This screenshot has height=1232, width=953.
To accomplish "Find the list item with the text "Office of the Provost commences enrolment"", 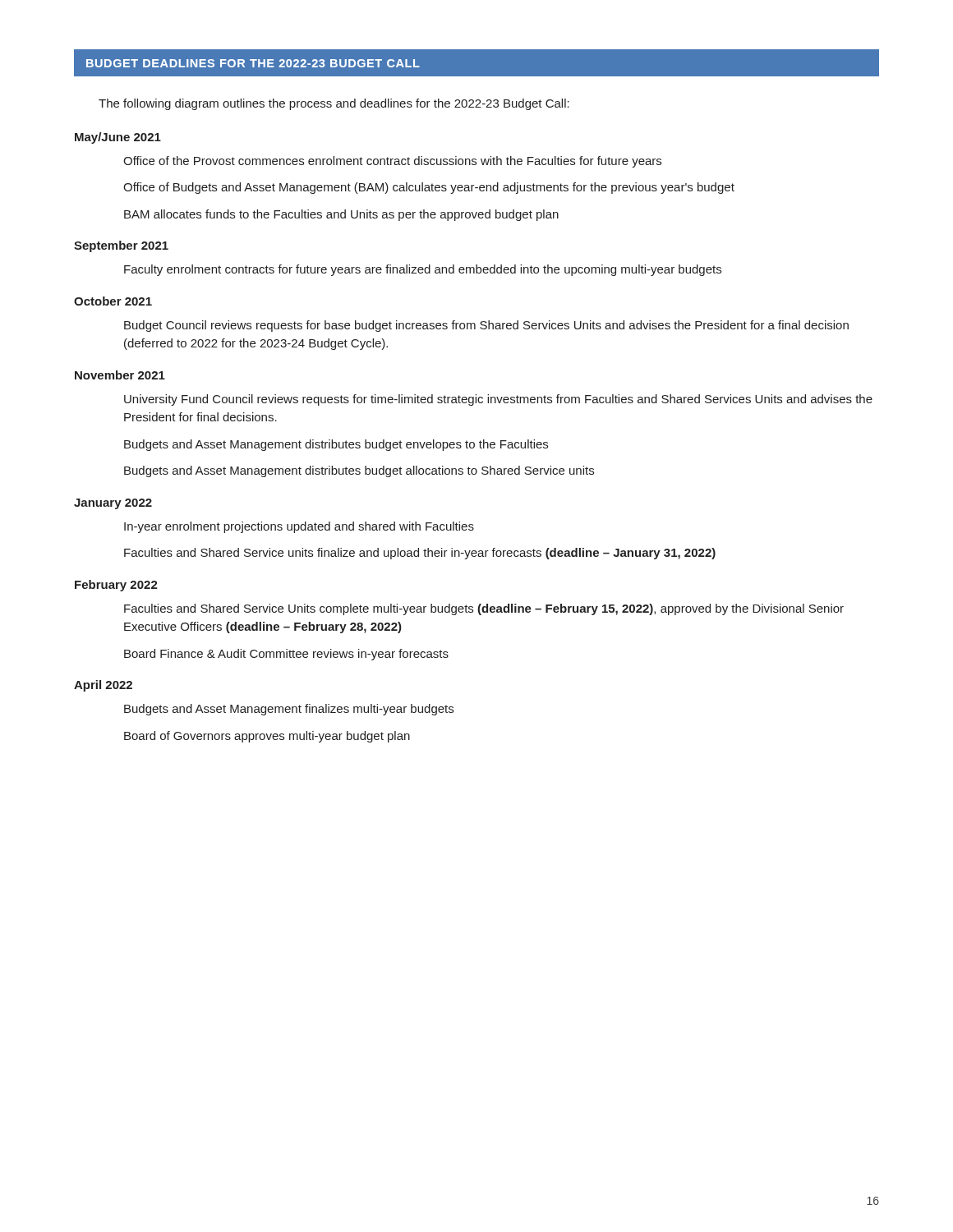I will coord(393,160).
